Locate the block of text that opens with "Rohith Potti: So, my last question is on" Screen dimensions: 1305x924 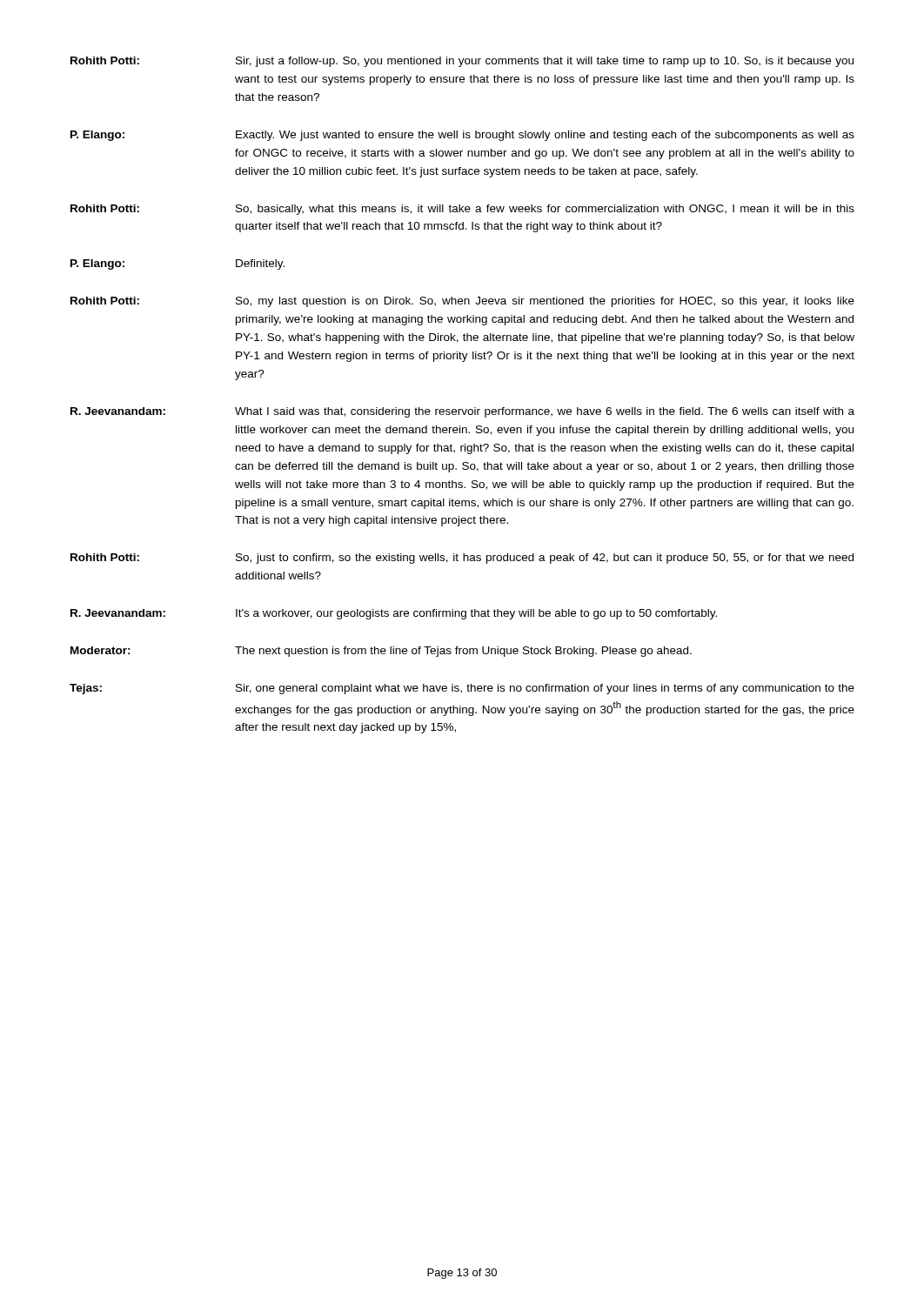click(462, 338)
